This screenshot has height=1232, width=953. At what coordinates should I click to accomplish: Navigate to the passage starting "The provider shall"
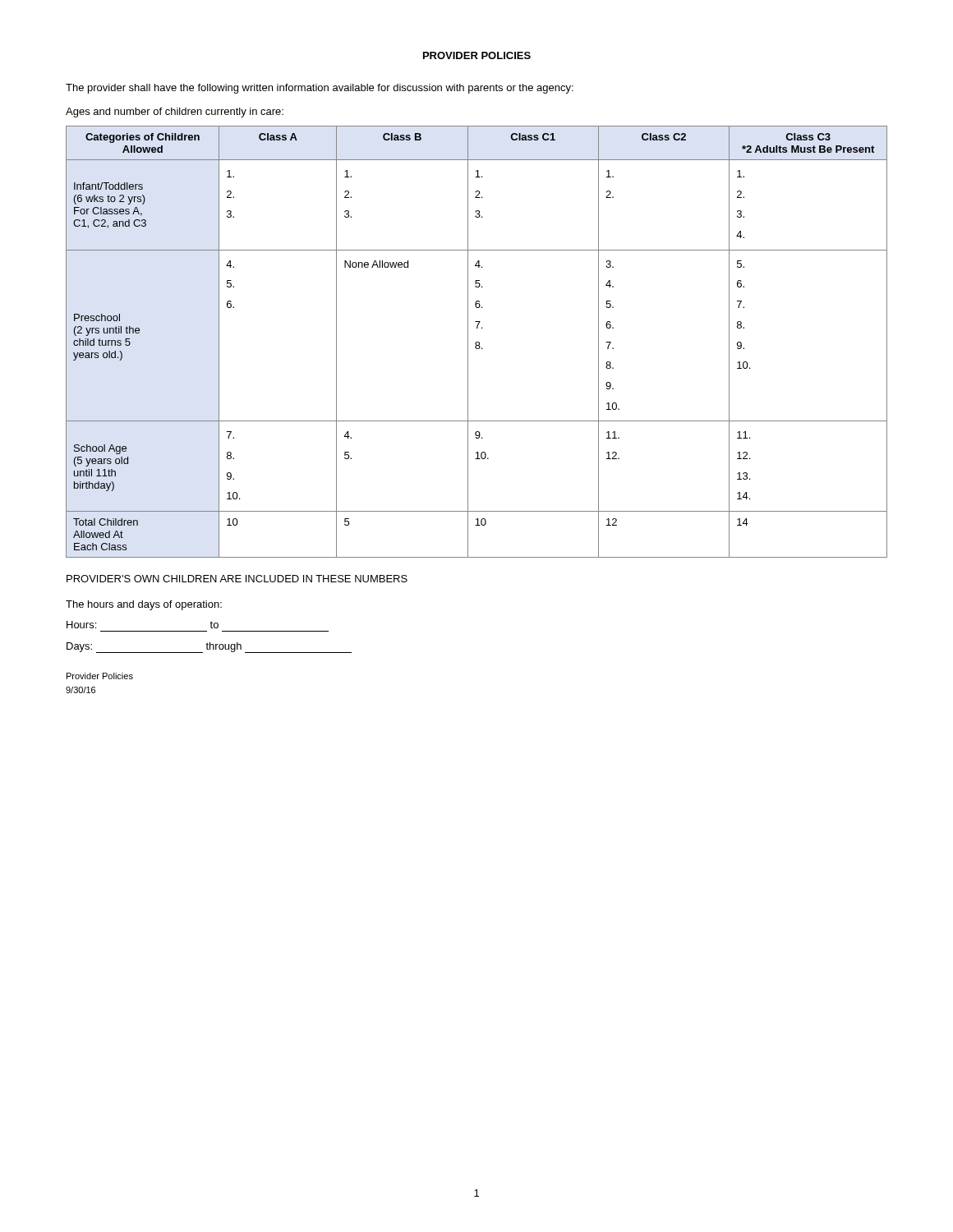(320, 87)
